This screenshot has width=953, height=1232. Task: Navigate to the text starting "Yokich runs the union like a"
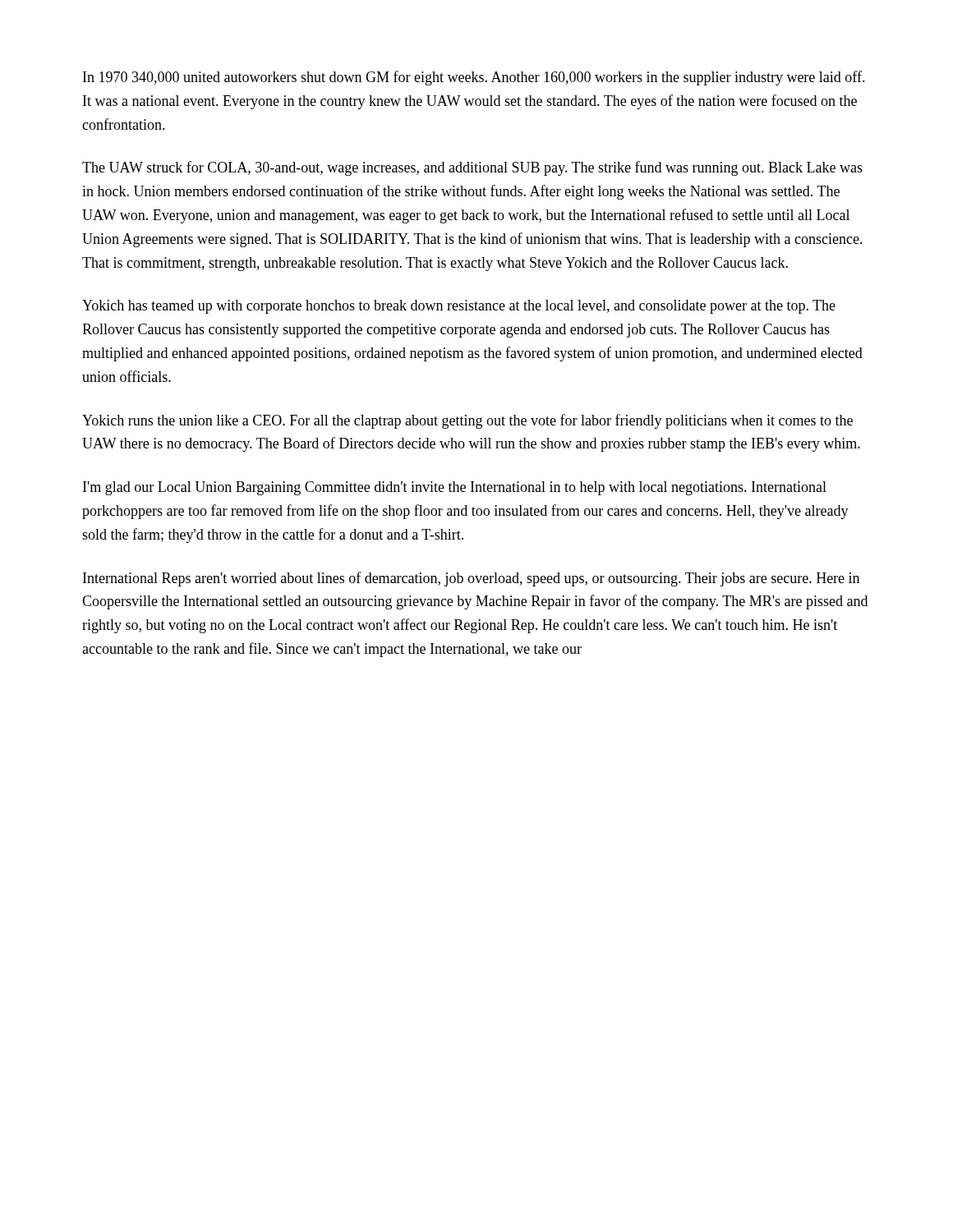pyautogui.click(x=471, y=432)
